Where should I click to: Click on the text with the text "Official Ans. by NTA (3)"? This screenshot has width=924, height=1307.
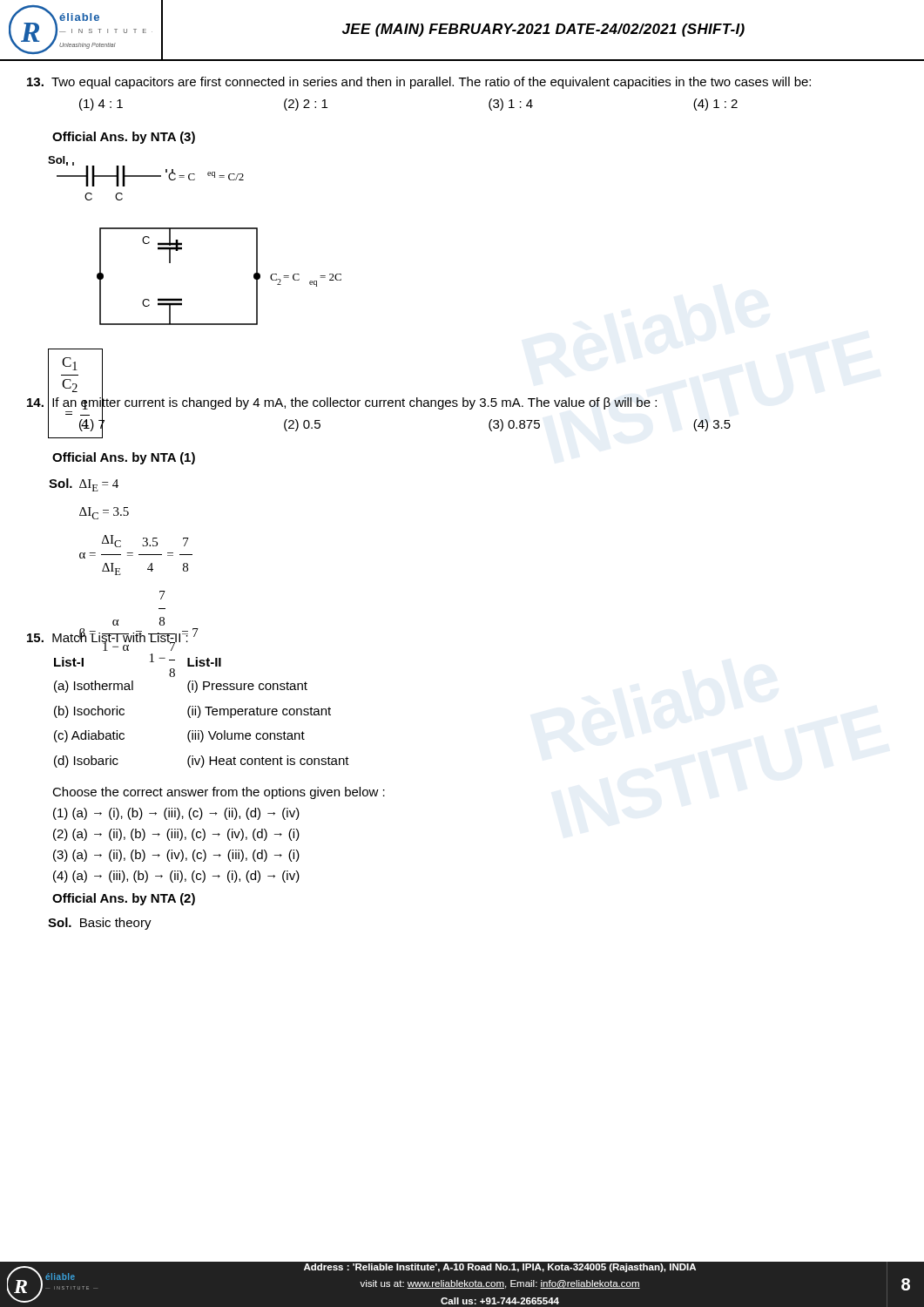124,136
